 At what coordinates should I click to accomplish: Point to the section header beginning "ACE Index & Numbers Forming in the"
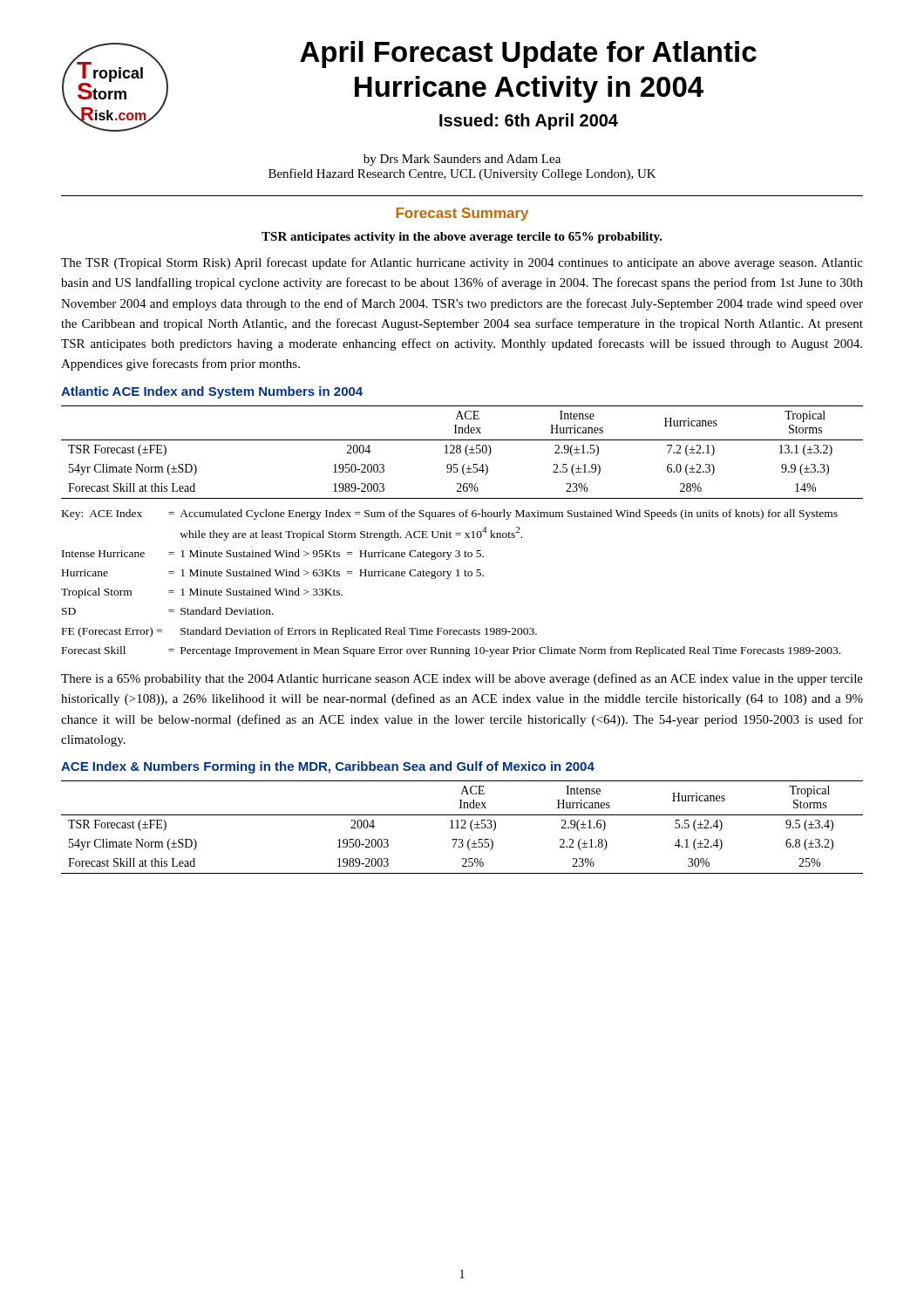(x=328, y=766)
